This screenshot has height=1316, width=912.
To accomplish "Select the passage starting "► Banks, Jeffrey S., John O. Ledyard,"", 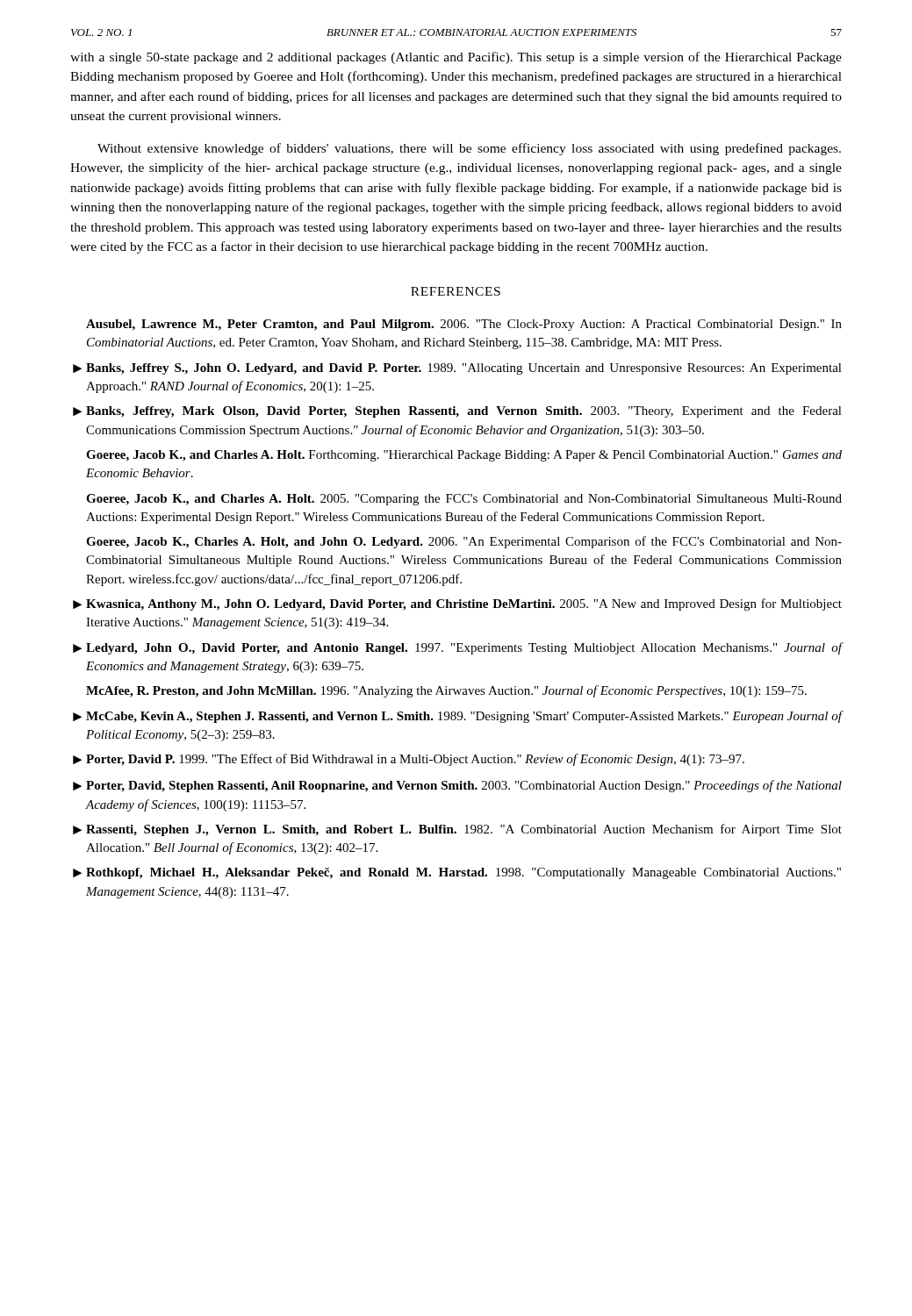I will pyautogui.click(x=456, y=377).
